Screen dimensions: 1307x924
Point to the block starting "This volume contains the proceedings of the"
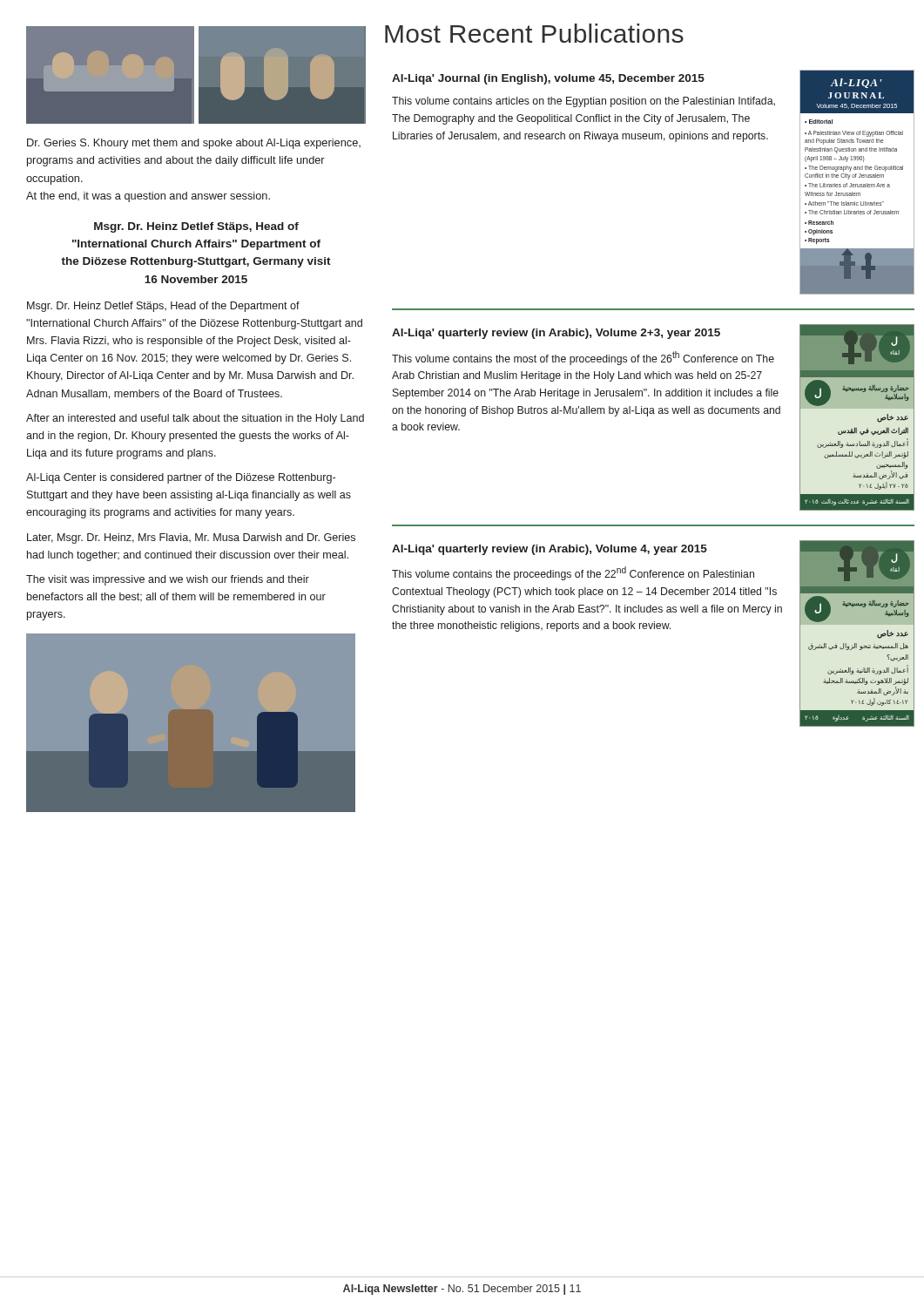587,599
